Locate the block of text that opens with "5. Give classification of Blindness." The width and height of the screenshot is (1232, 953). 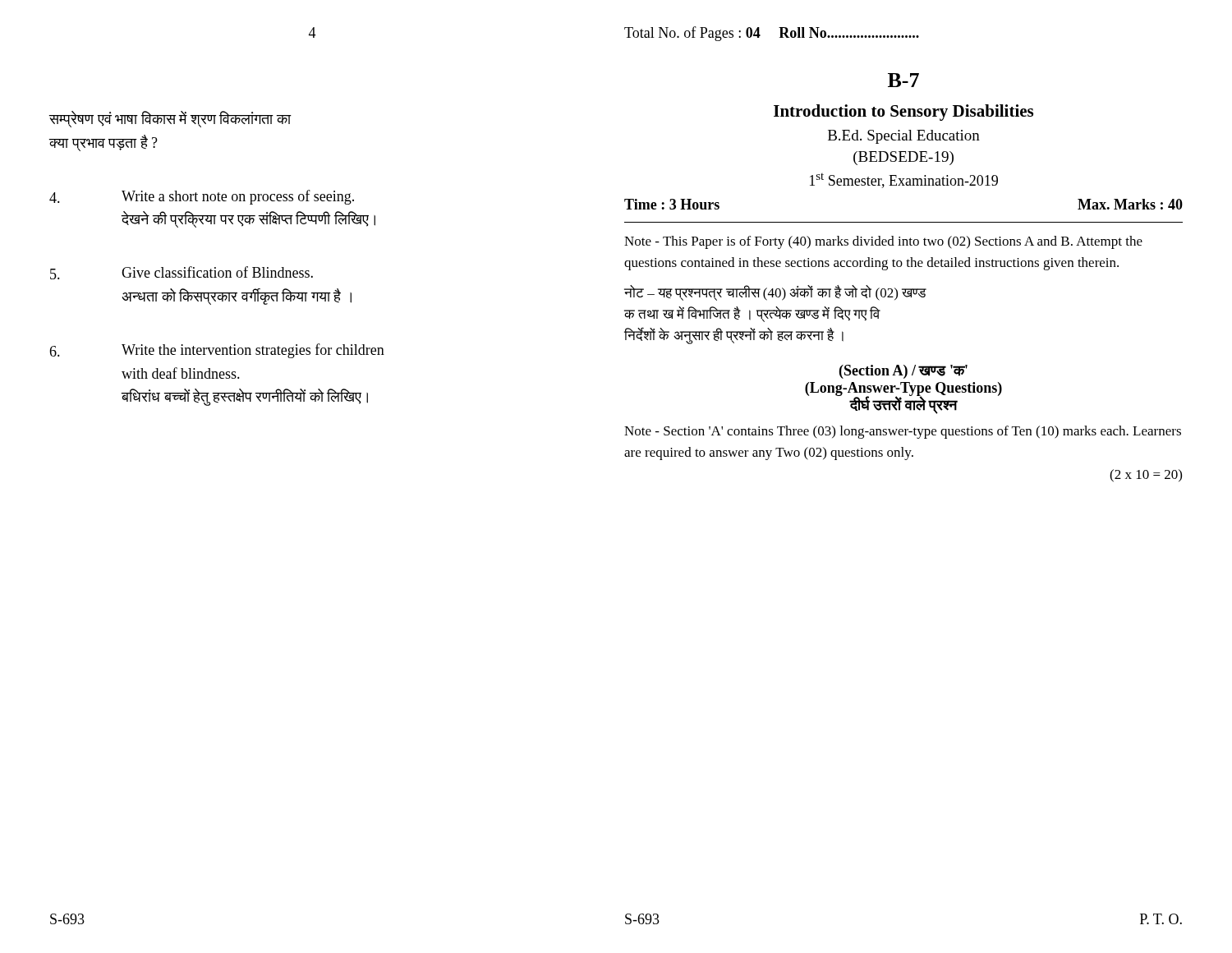(x=312, y=285)
